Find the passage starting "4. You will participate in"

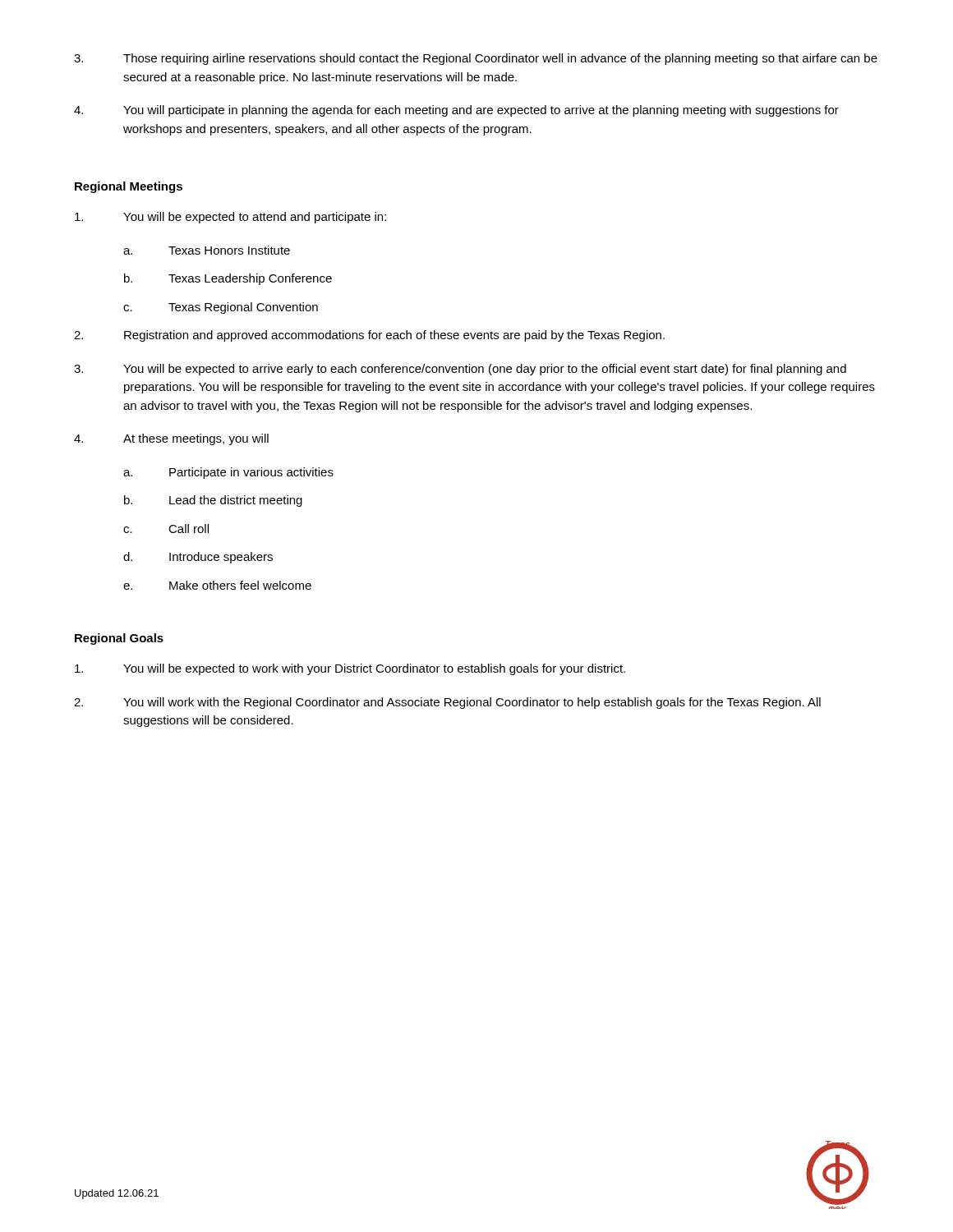coord(476,120)
